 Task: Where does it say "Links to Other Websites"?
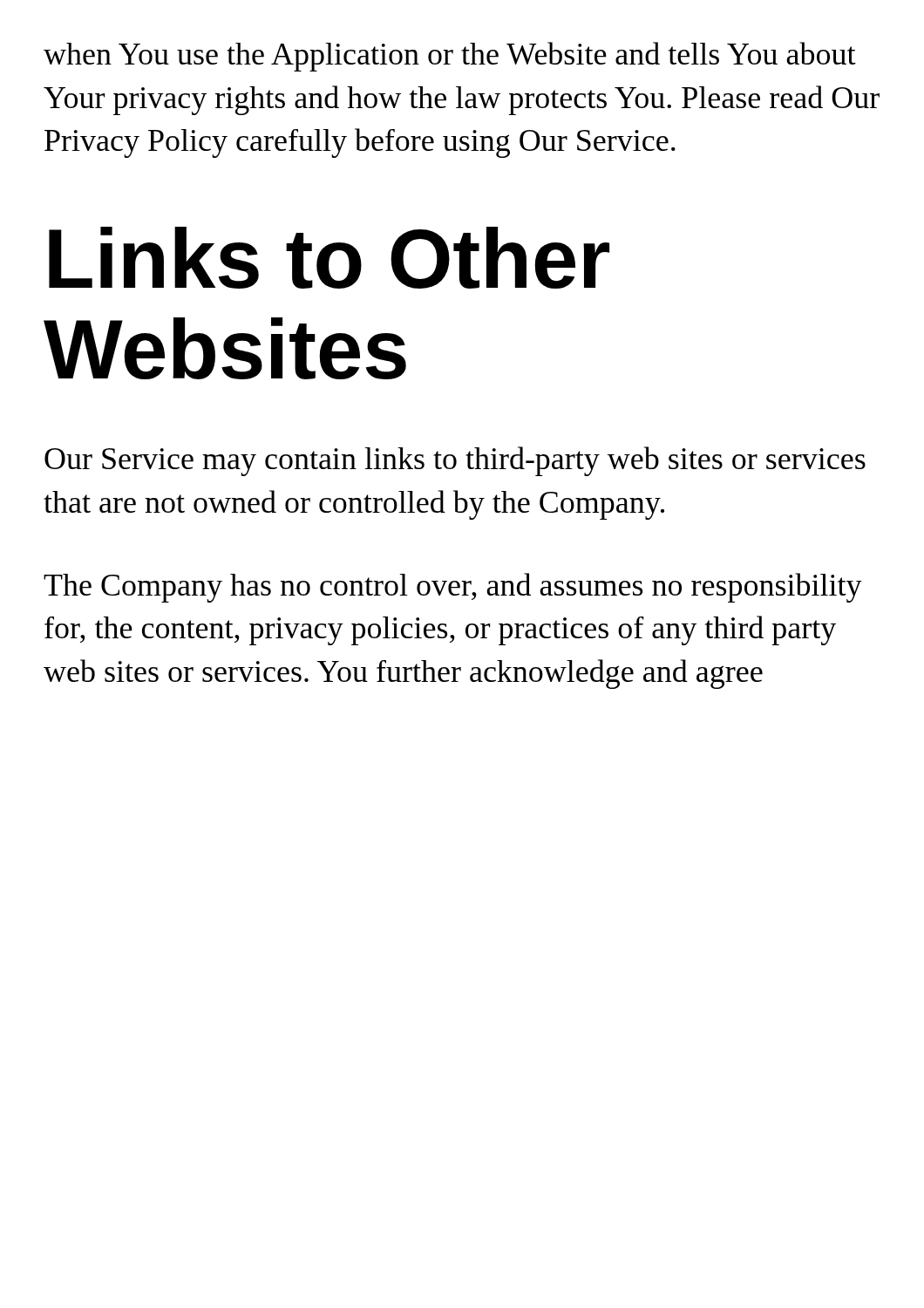(x=327, y=304)
